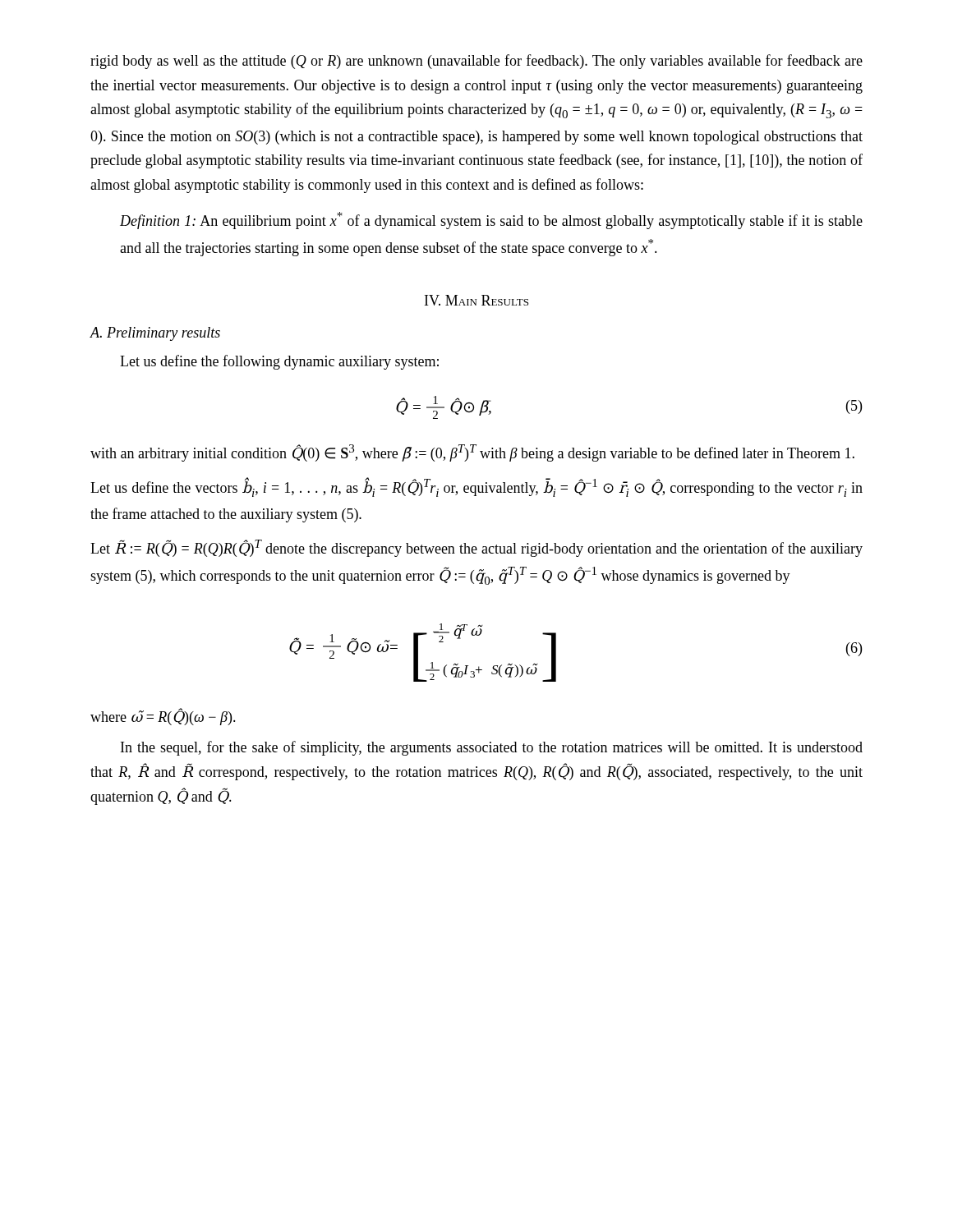This screenshot has height=1232, width=953.
Task: Find the section header with the text "A. Preliminary results"
Action: click(x=155, y=333)
